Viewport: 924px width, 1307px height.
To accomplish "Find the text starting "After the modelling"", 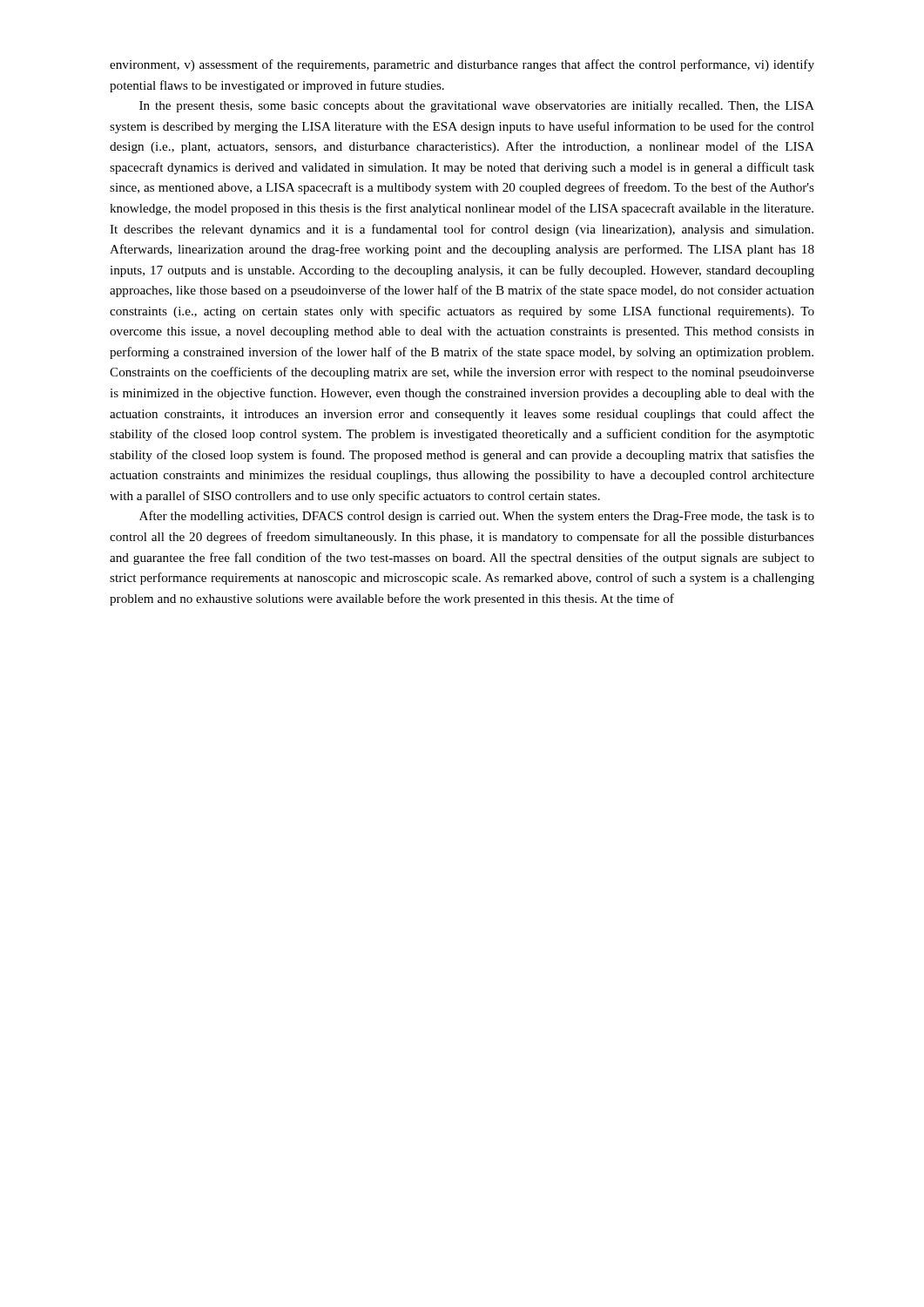I will click(462, 557).
